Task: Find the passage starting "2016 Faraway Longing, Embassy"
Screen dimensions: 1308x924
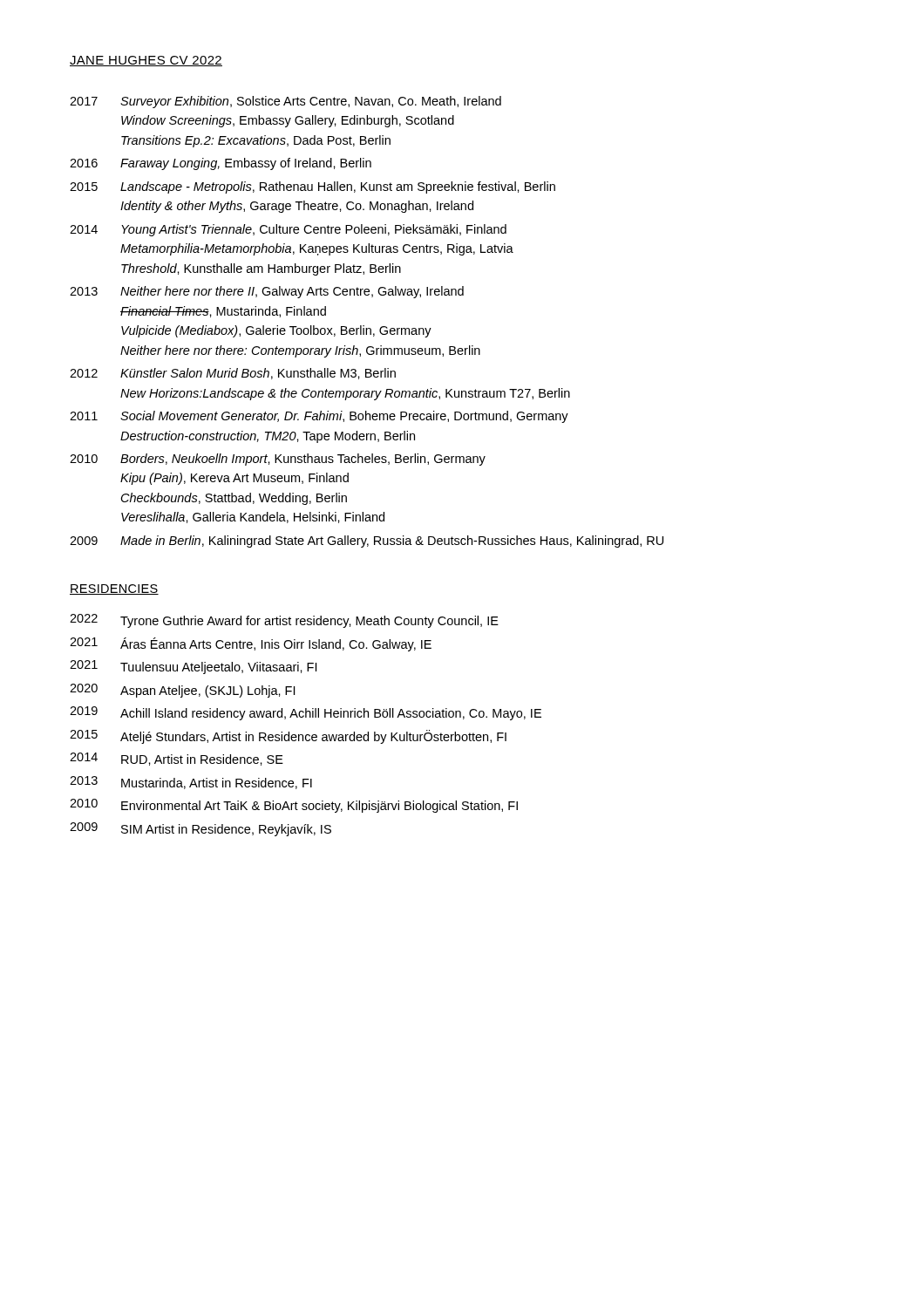Action: (221, 164)
